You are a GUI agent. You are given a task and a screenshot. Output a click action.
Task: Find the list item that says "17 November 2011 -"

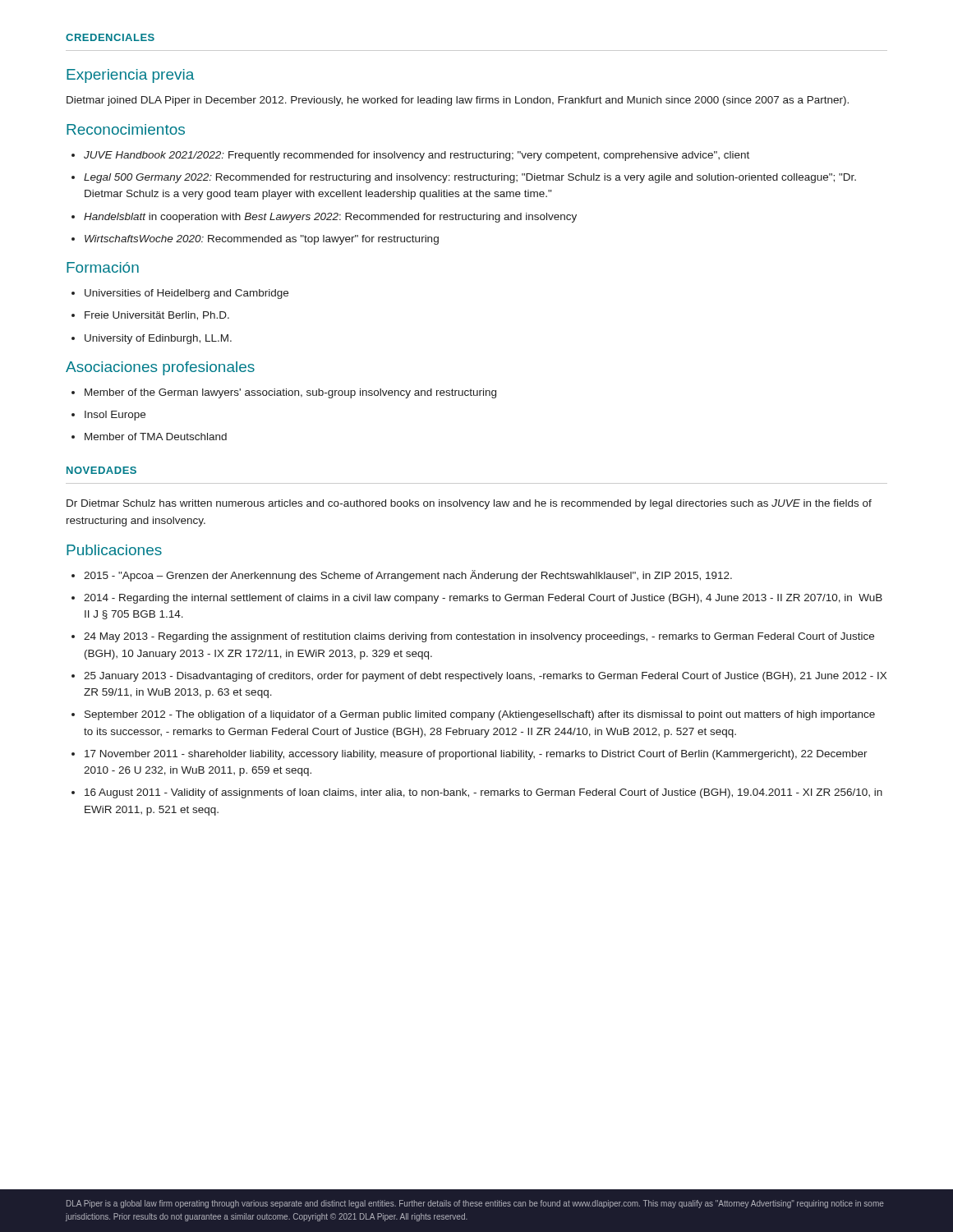(x=475, y=762)
